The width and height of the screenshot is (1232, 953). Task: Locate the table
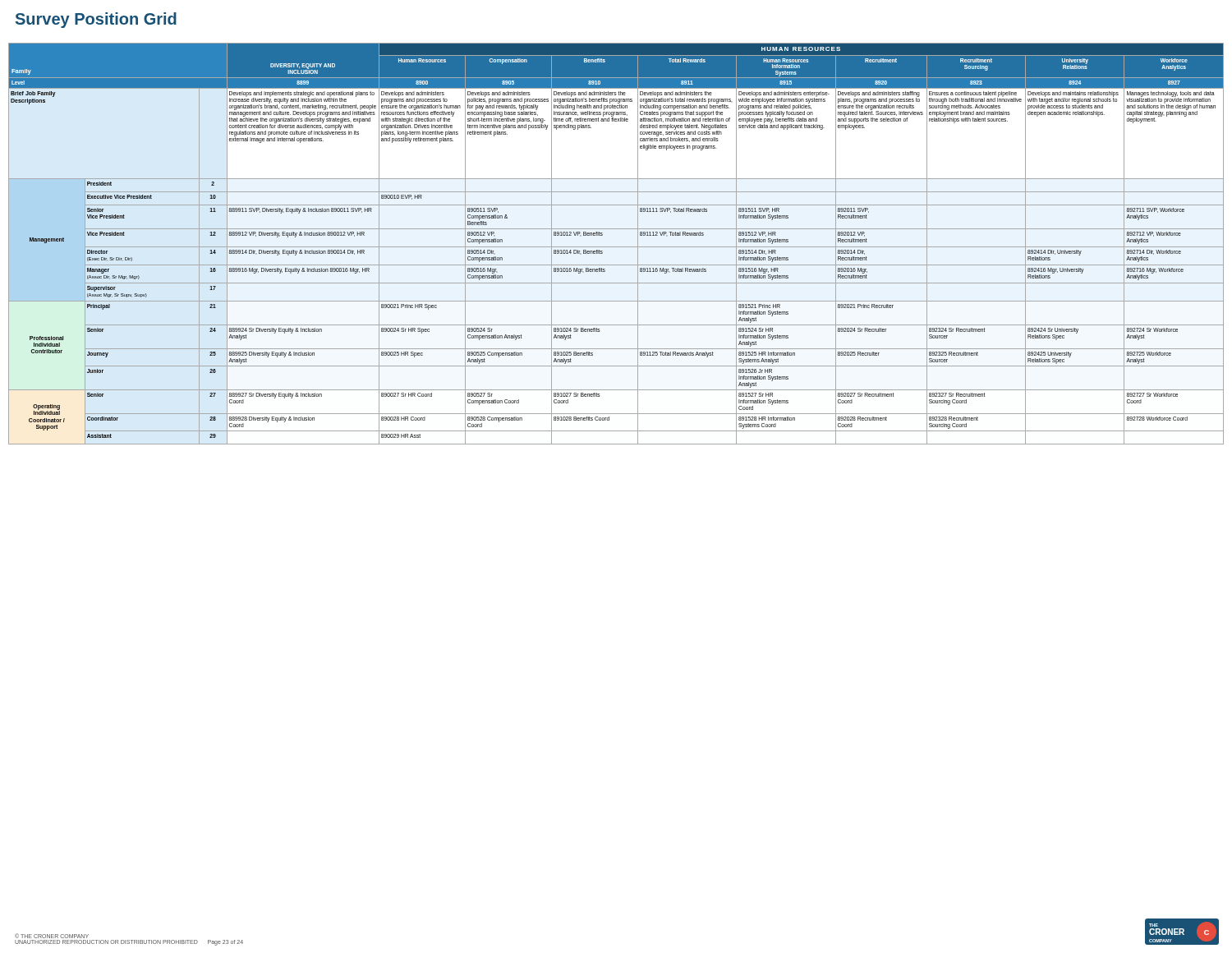click(x=616, y=244)
